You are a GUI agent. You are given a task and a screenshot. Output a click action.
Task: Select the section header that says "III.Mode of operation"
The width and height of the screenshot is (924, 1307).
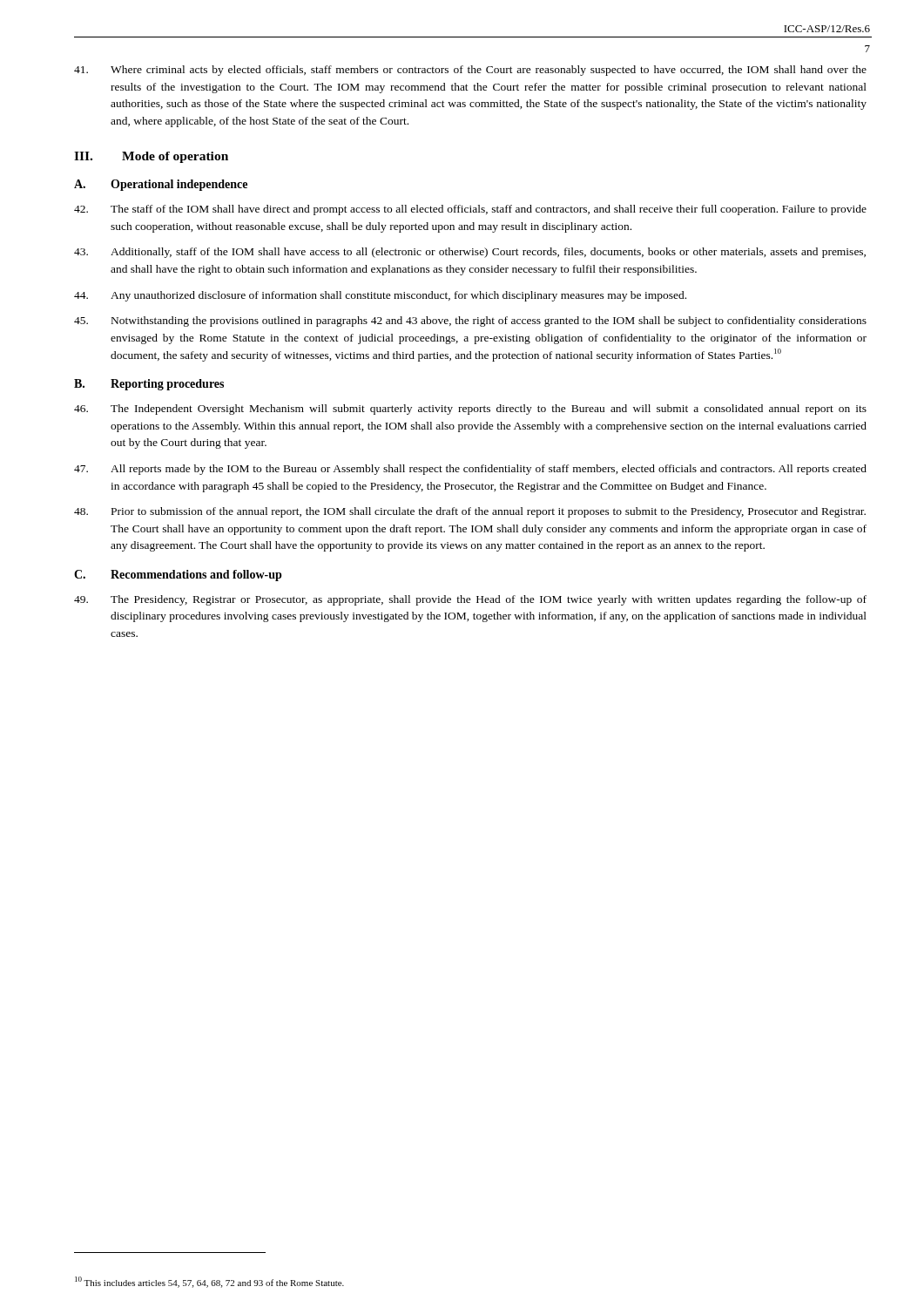point(151,157)
